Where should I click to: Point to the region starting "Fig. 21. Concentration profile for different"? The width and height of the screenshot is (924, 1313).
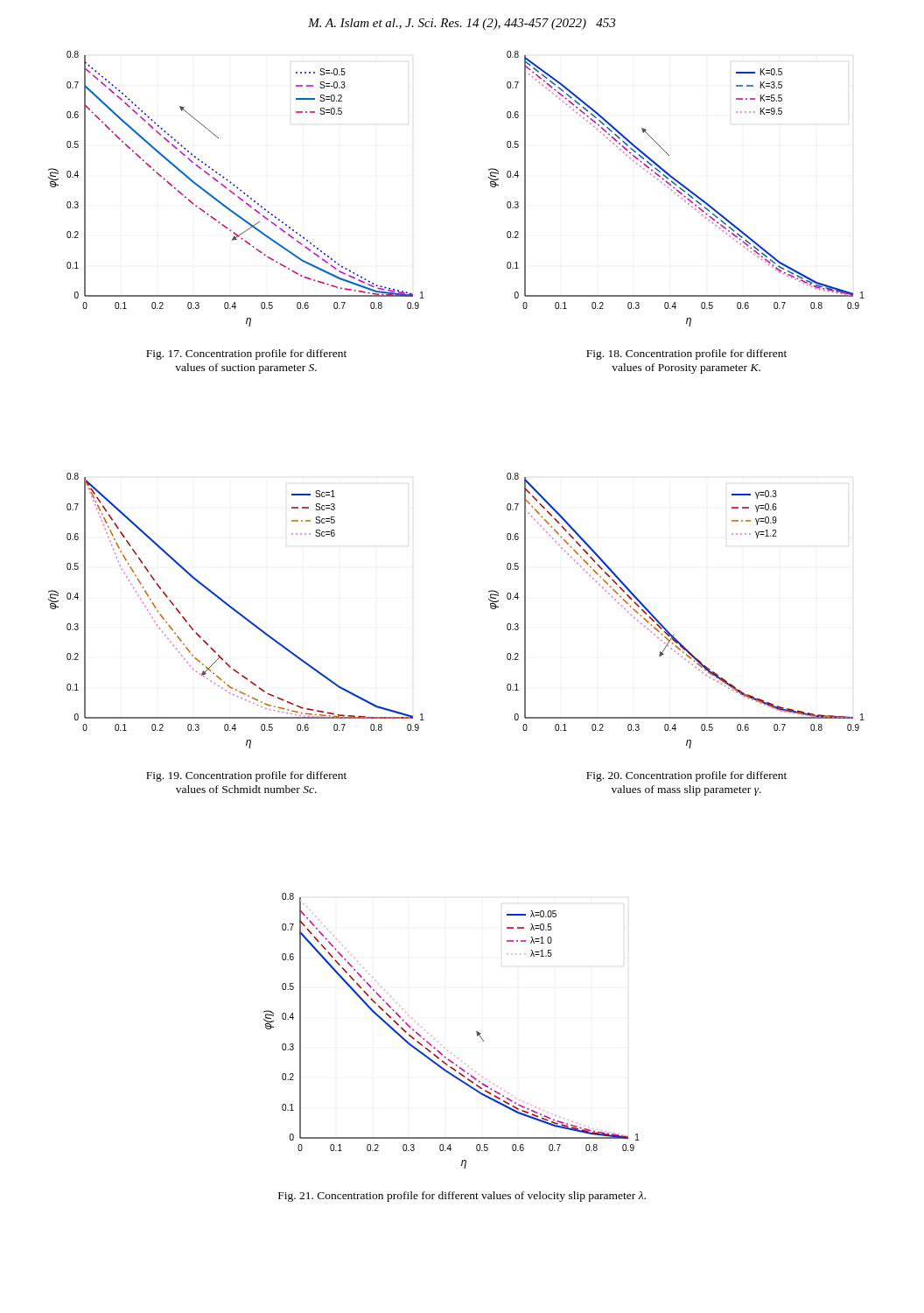462,1195
